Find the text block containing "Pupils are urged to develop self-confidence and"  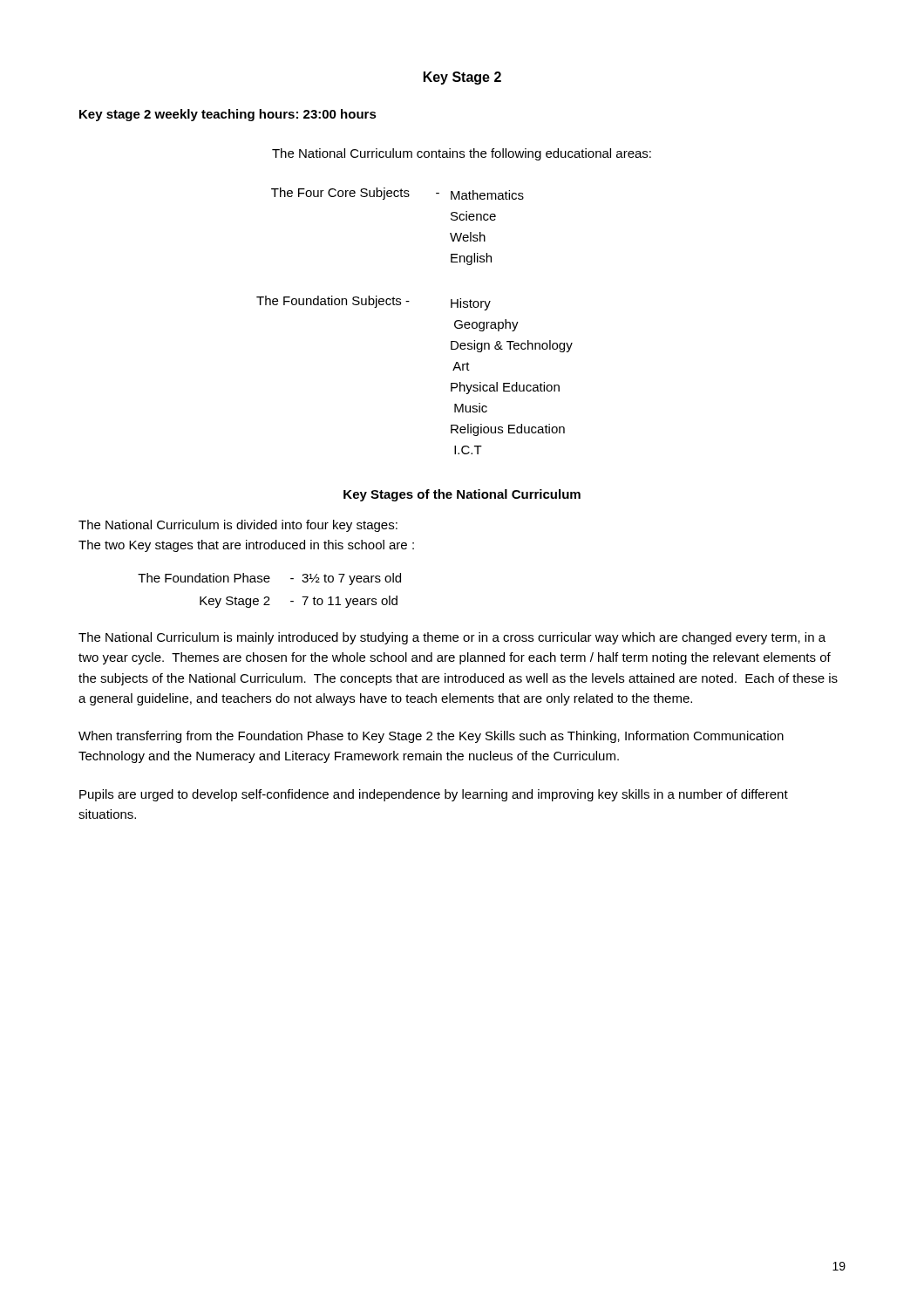click(433, 804)
